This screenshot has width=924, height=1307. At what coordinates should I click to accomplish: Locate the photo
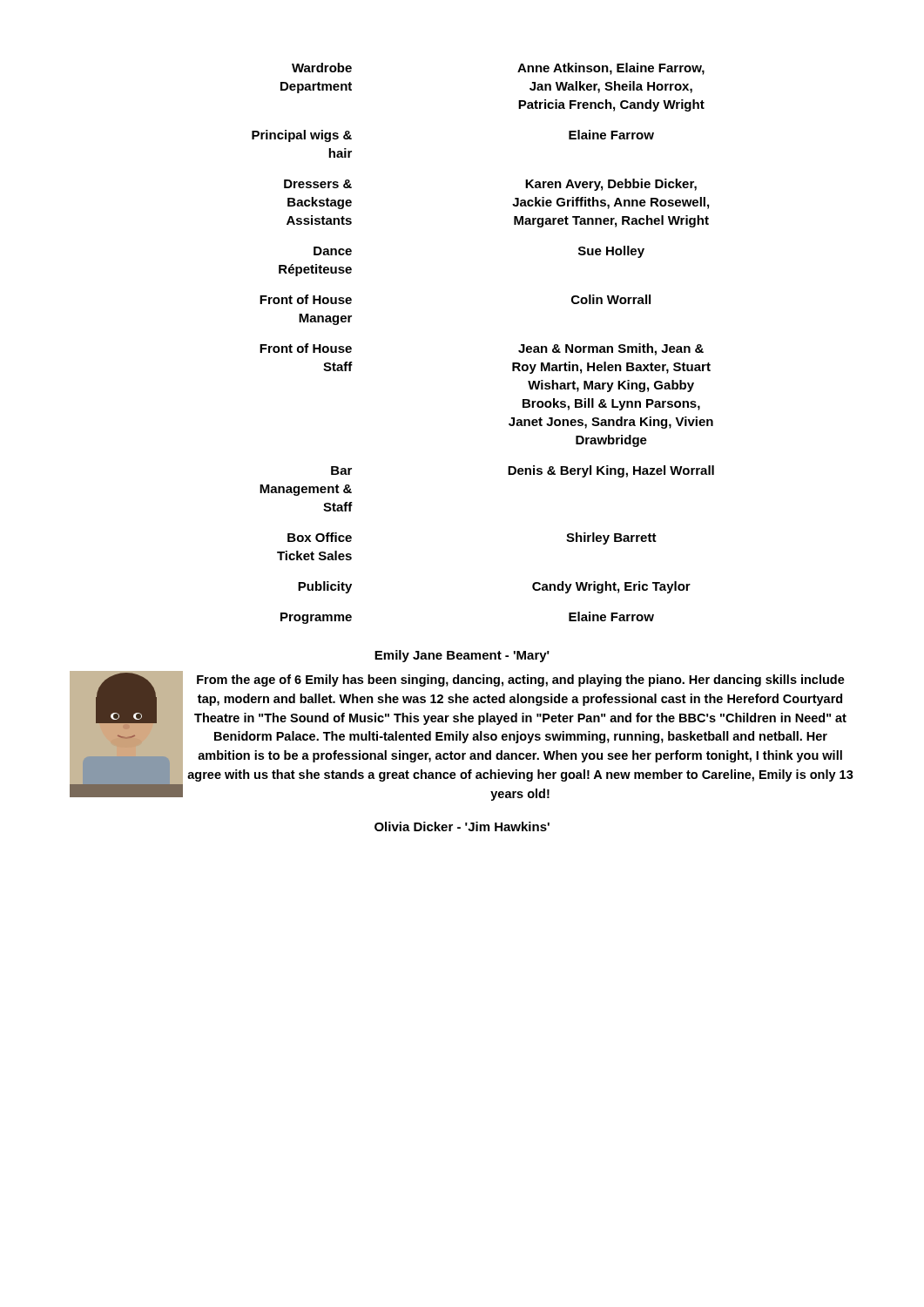coord(126,734)
